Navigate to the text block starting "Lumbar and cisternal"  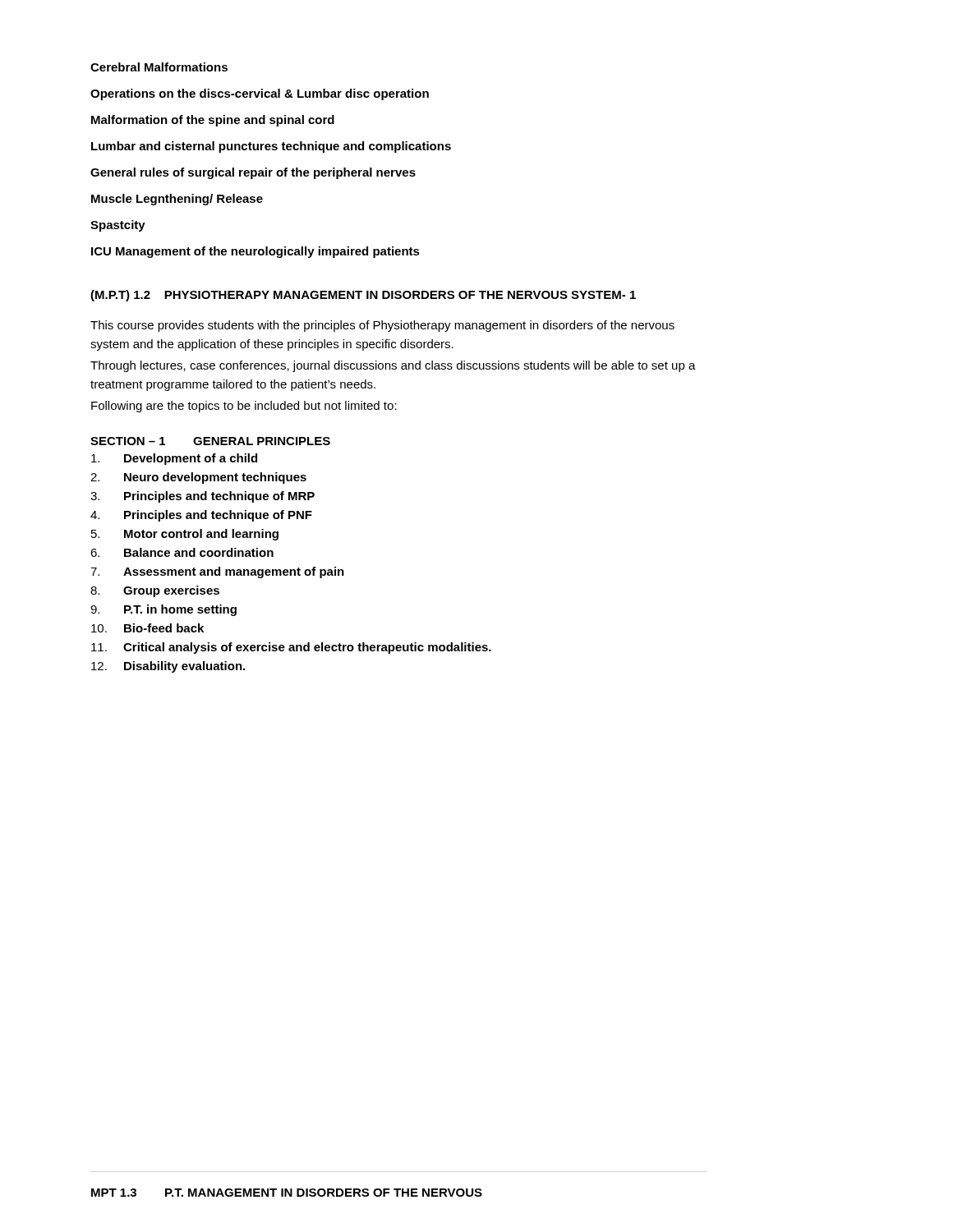pyautogui.click(x=398, y=146)
